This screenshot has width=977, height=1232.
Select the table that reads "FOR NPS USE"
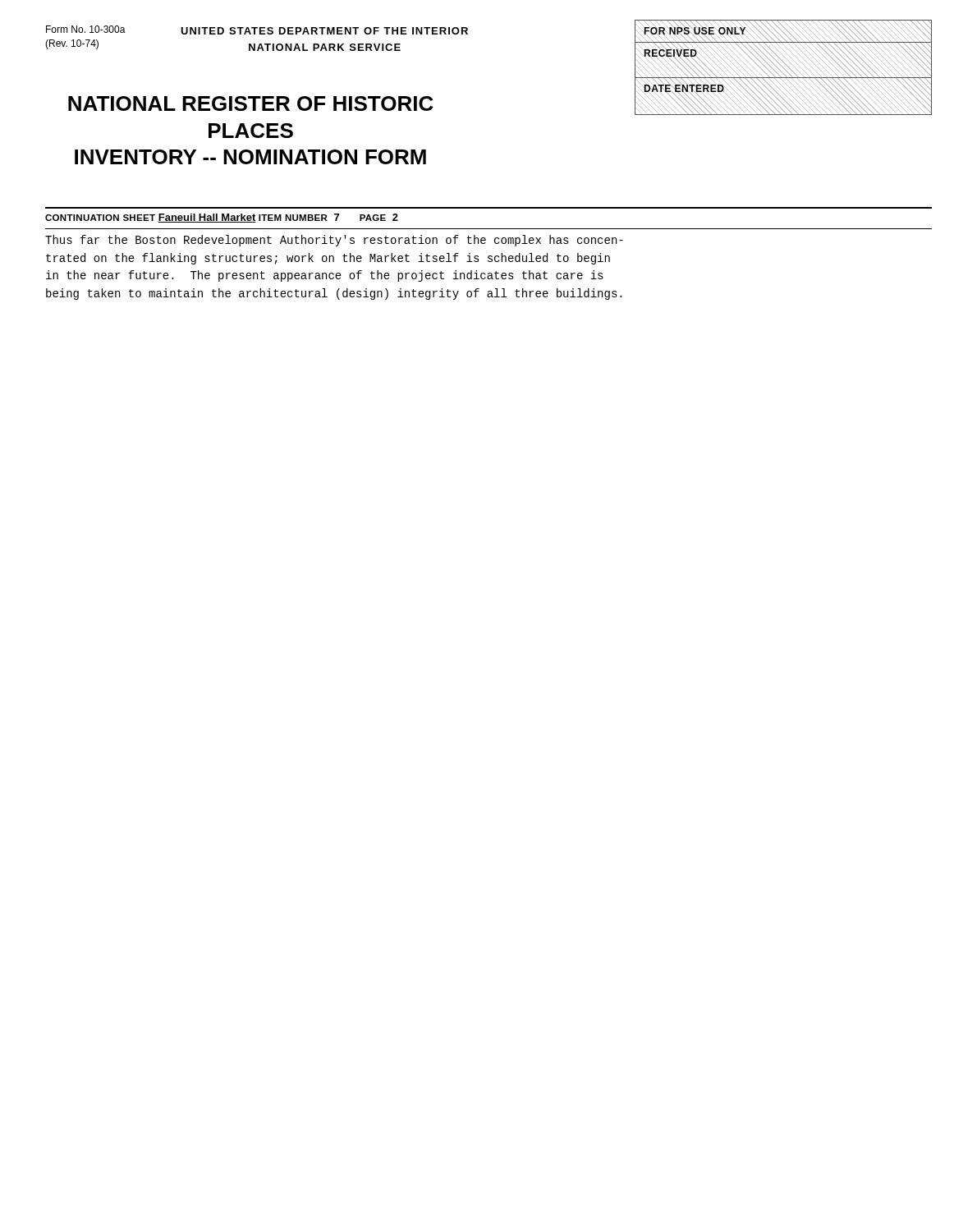point(783,67)
